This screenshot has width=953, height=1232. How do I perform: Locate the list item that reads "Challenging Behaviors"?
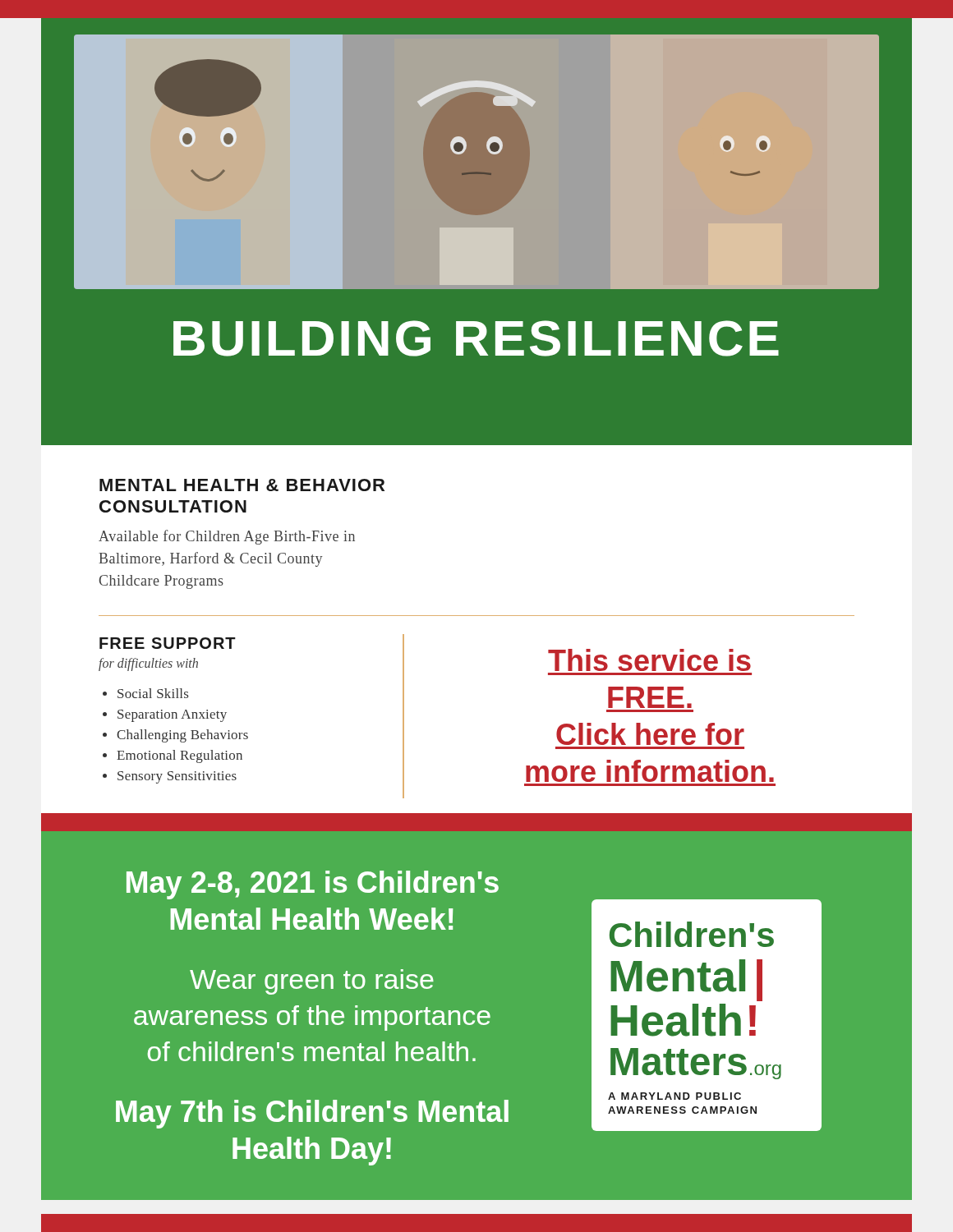click(183, 735)
